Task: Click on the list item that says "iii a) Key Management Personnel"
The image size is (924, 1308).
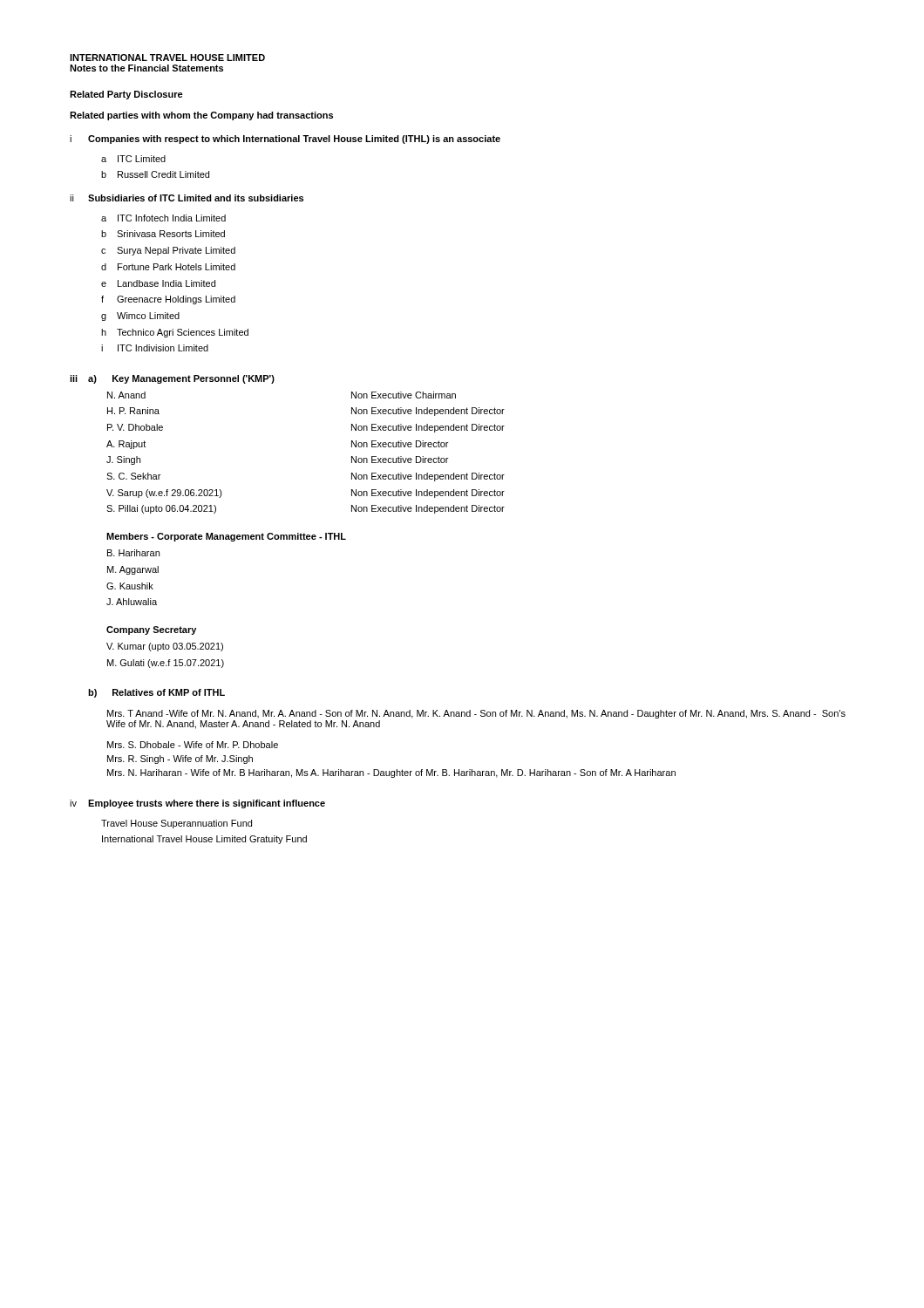Action: click(x=172, y=379)
